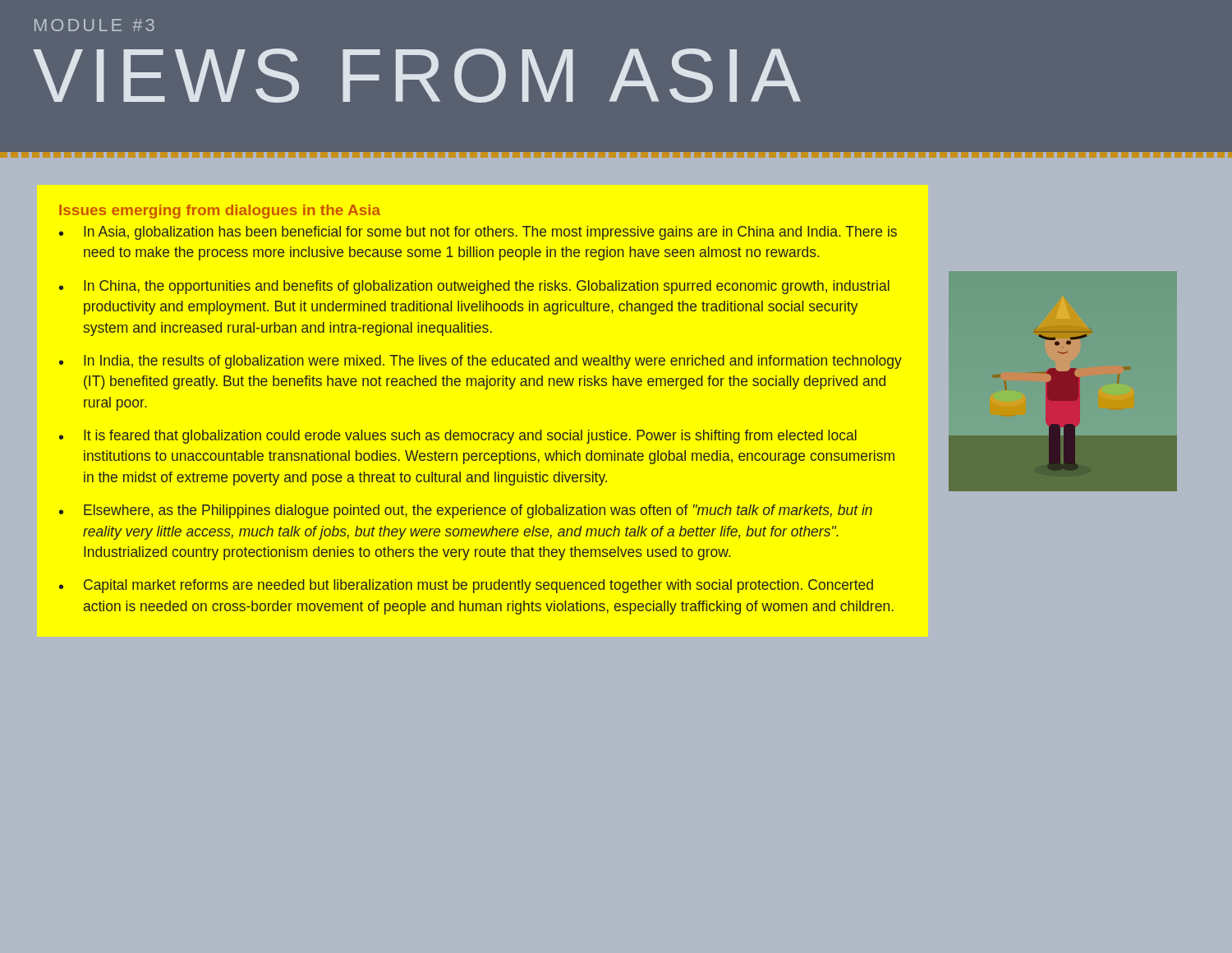This screenshot has height=953, width=1232.
Task: Select a illustration
Action: coord(1063,381)
